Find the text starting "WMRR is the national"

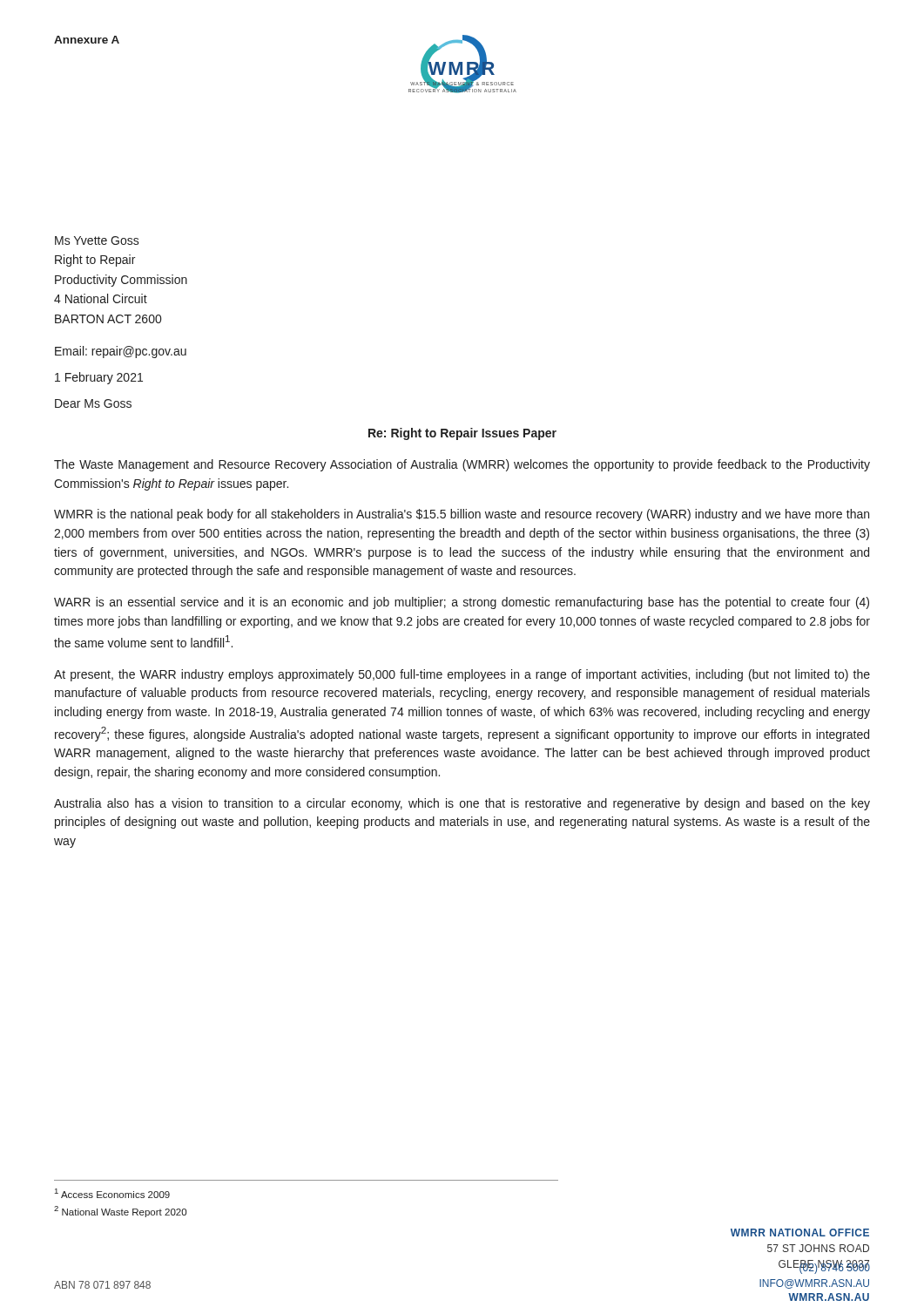tap(462, 543)
